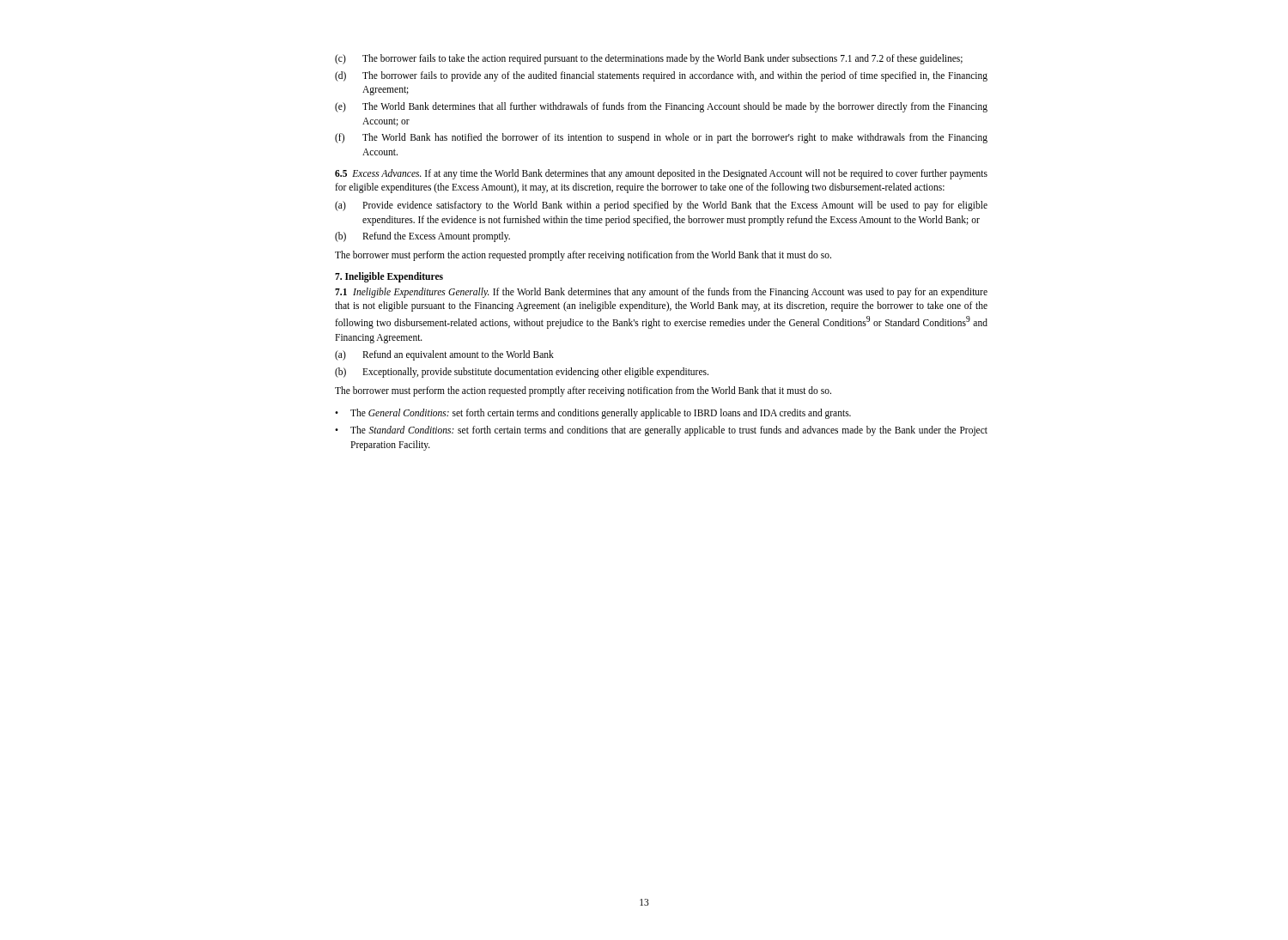Select the list item that says "(f) The World Bank has notified"

661,145
